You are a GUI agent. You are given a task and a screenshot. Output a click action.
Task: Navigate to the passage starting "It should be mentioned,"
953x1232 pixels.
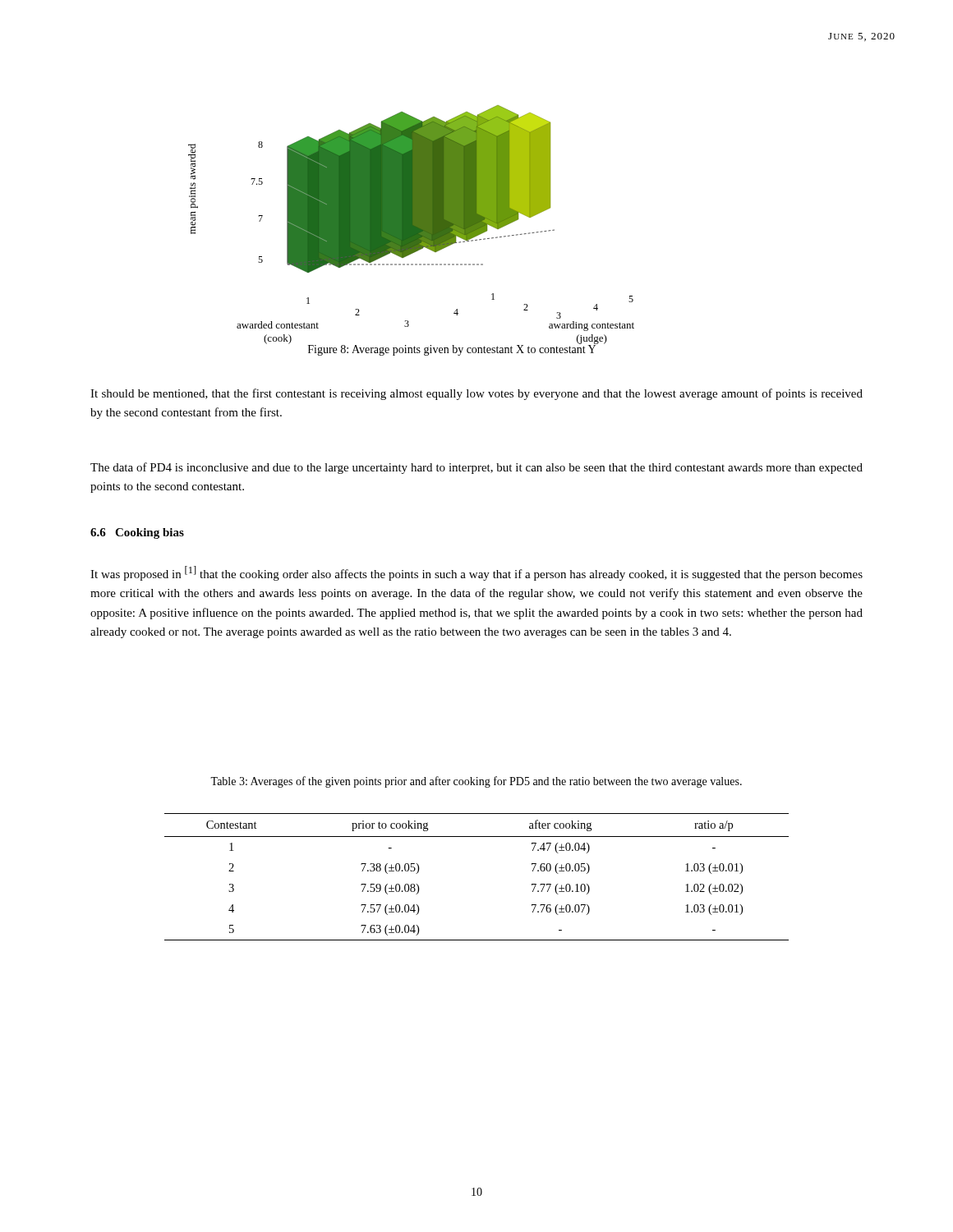pyautogui.click(x=476, y=403)
